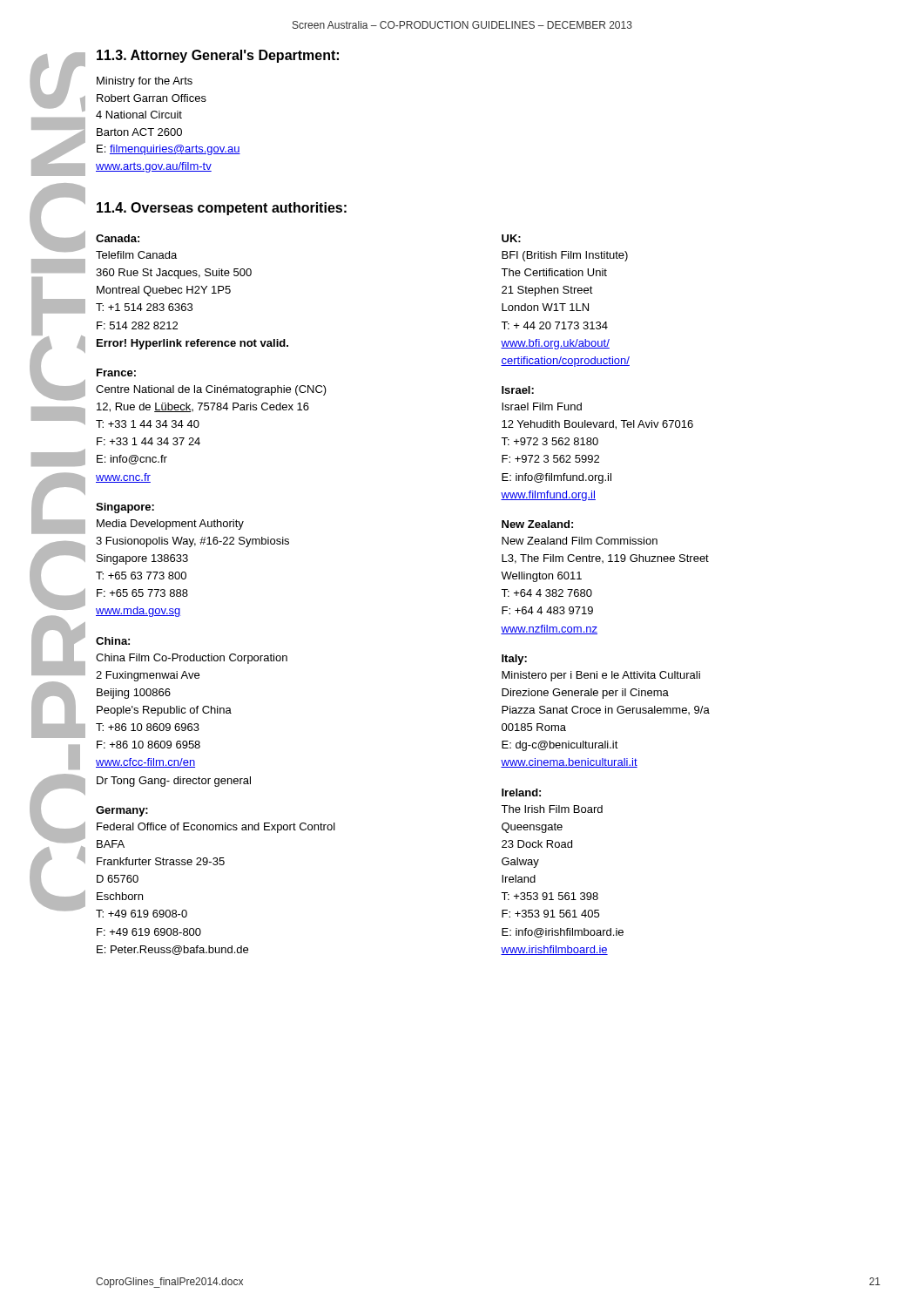
Task: Find the text block starting "Ministry for the Arts"
Action: (168, 123)
